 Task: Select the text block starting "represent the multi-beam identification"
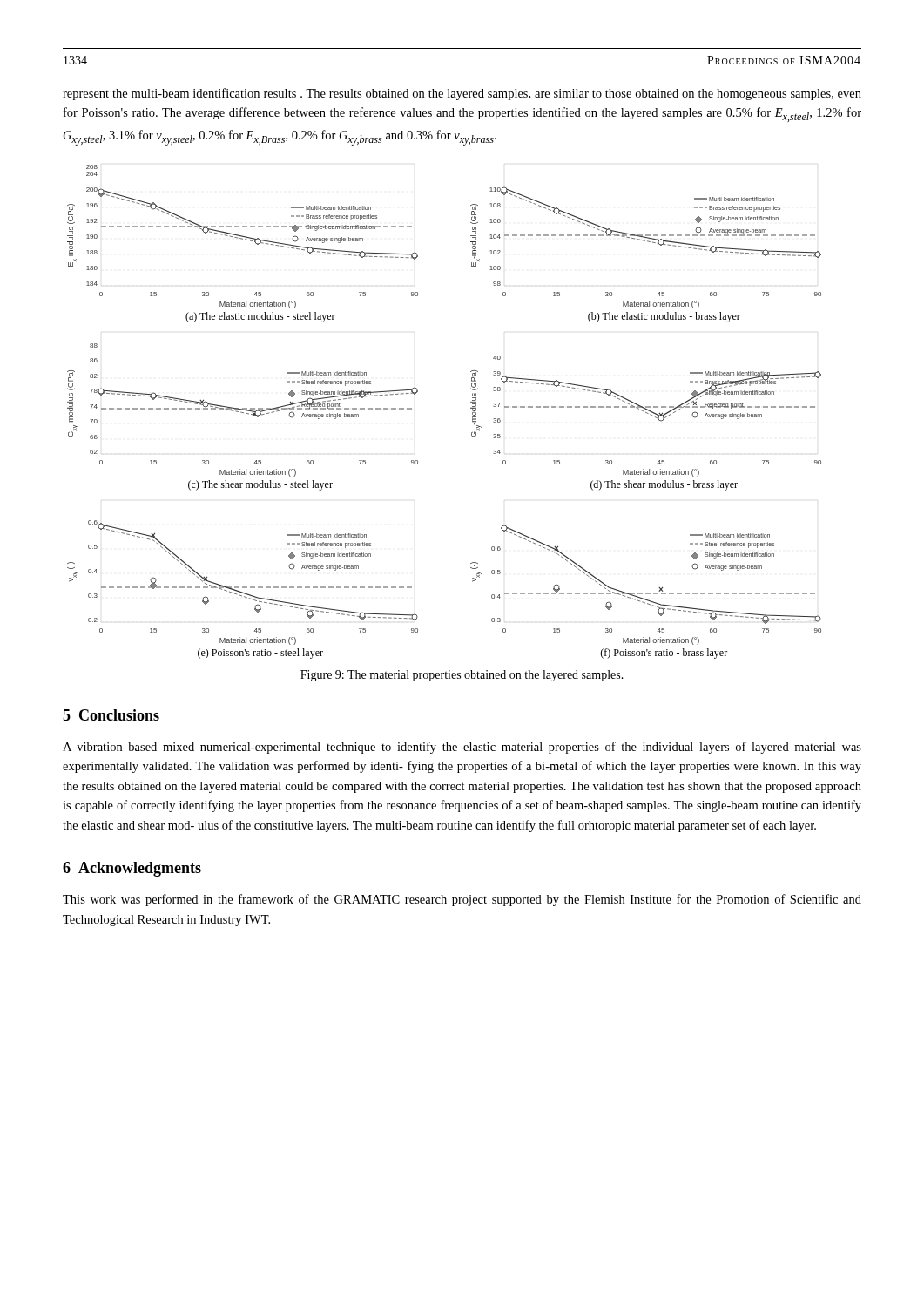pos(462,116)
